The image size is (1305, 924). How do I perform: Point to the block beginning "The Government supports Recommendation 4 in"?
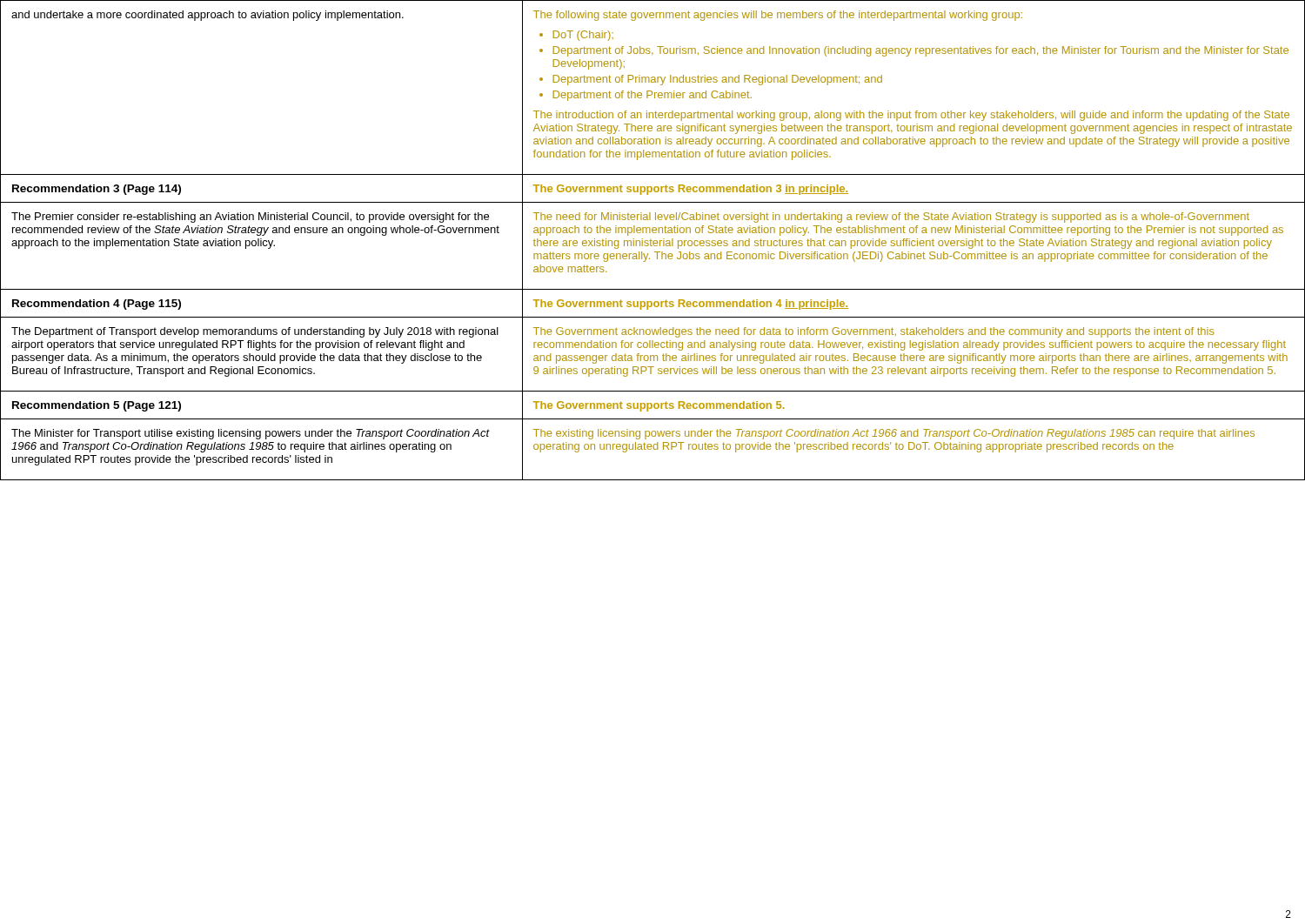[691, 303]
